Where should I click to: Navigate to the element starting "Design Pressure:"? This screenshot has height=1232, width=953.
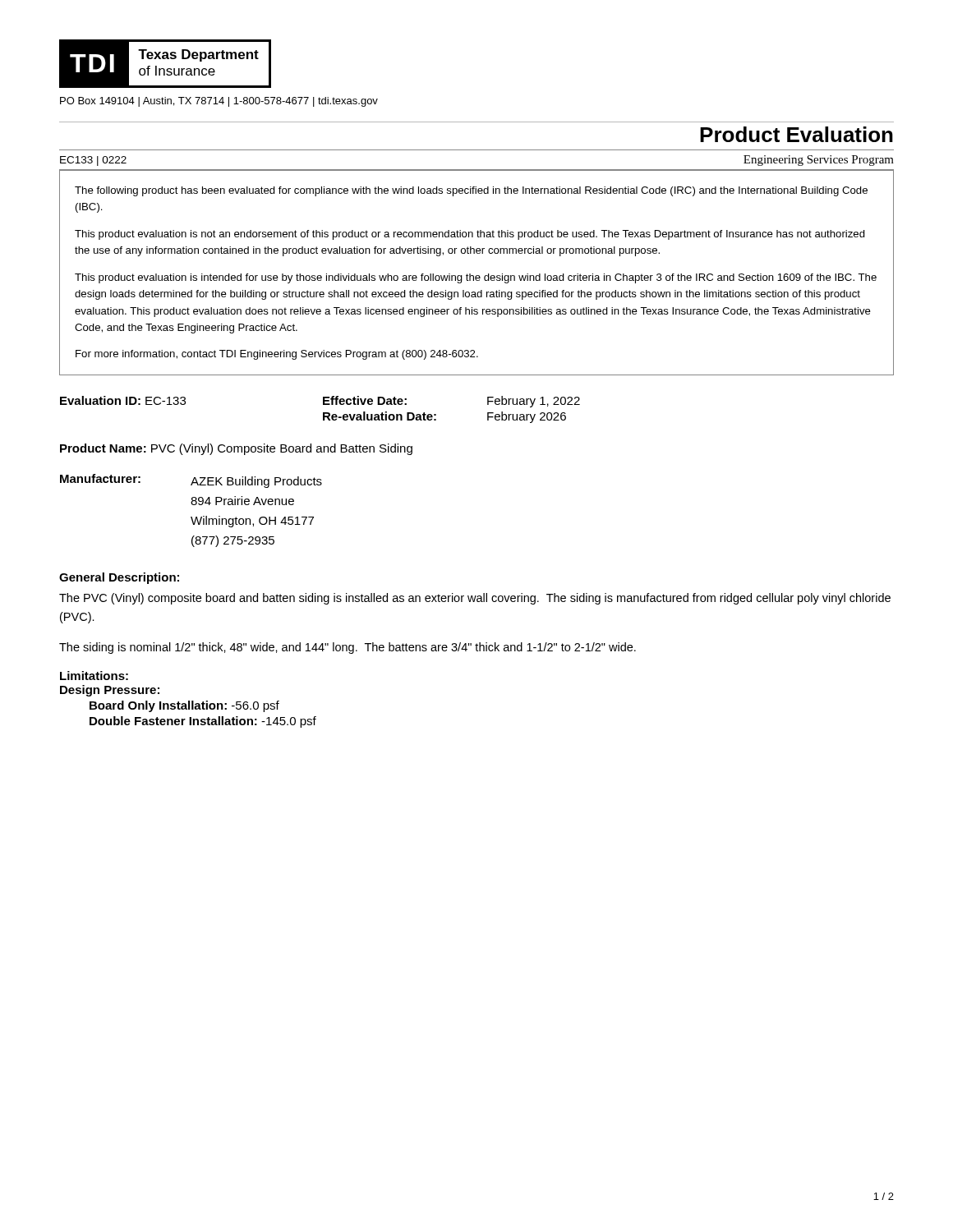(110, 690)
